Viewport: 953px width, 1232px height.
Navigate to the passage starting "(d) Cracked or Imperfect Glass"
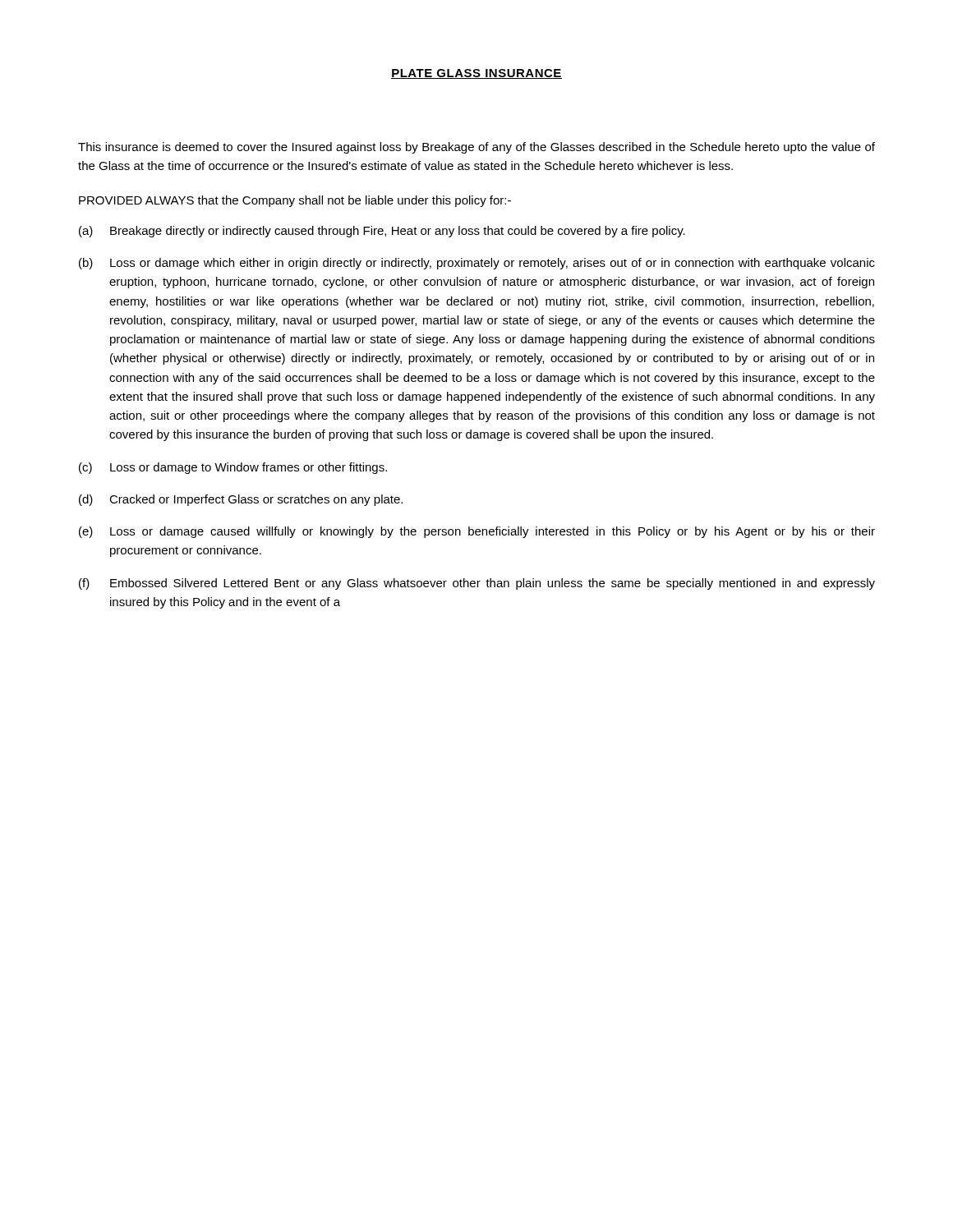coord(241,500)
